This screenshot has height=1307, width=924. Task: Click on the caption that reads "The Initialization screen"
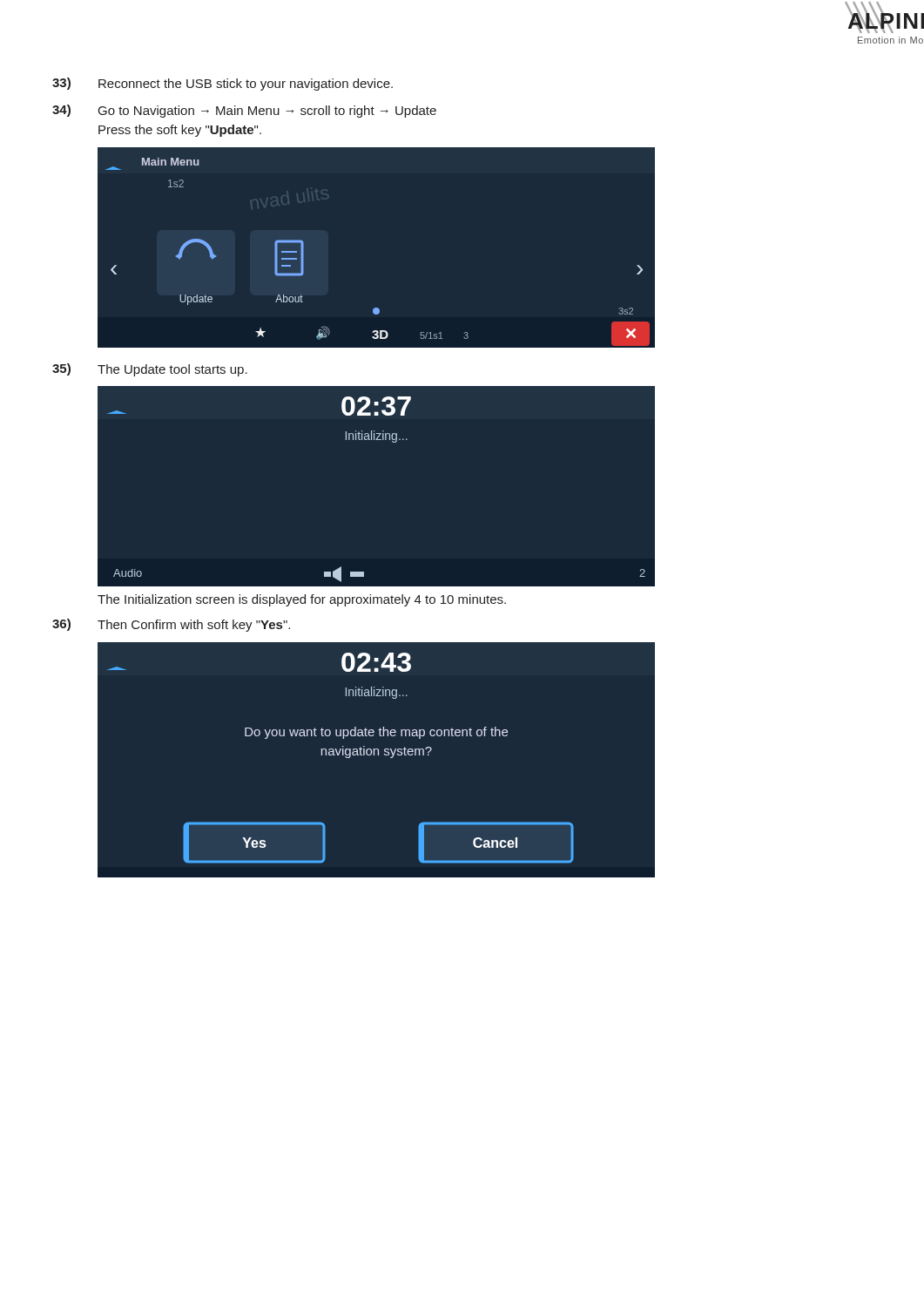point(302,599)
